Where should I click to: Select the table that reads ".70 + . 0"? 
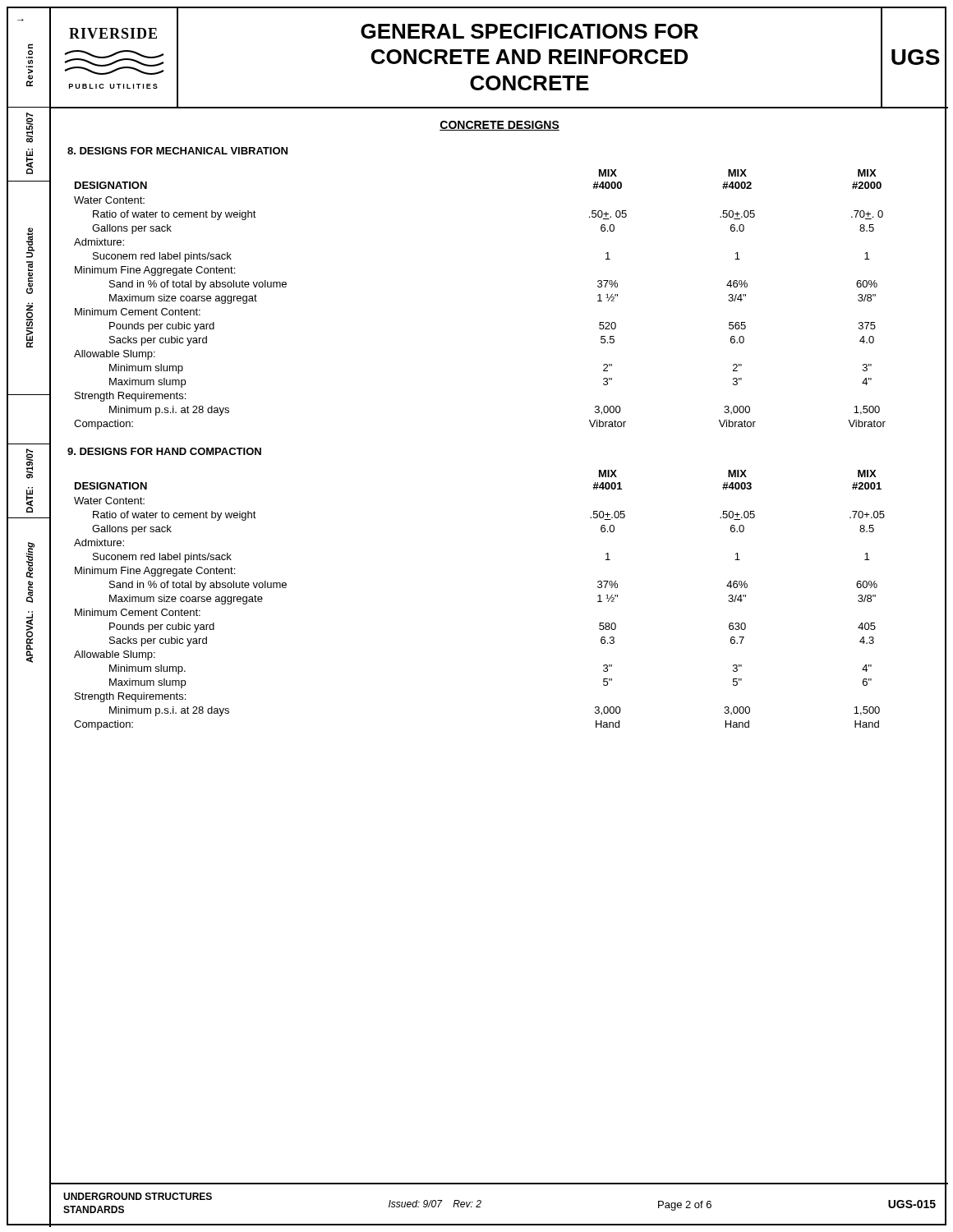pos(500,298)
